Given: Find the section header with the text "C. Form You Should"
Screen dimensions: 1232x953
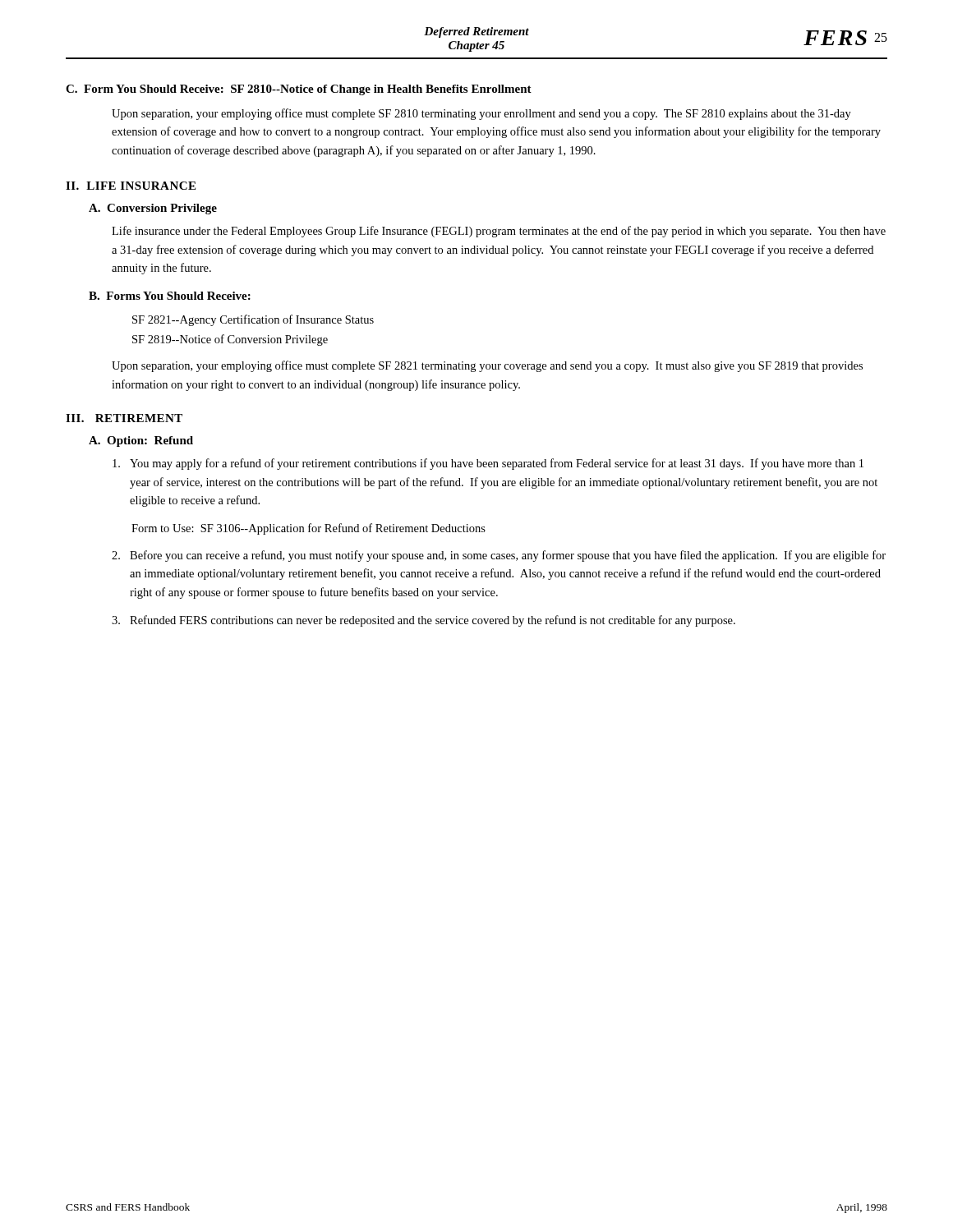Looking at the screenshot, I should click(x=298, y=89).
